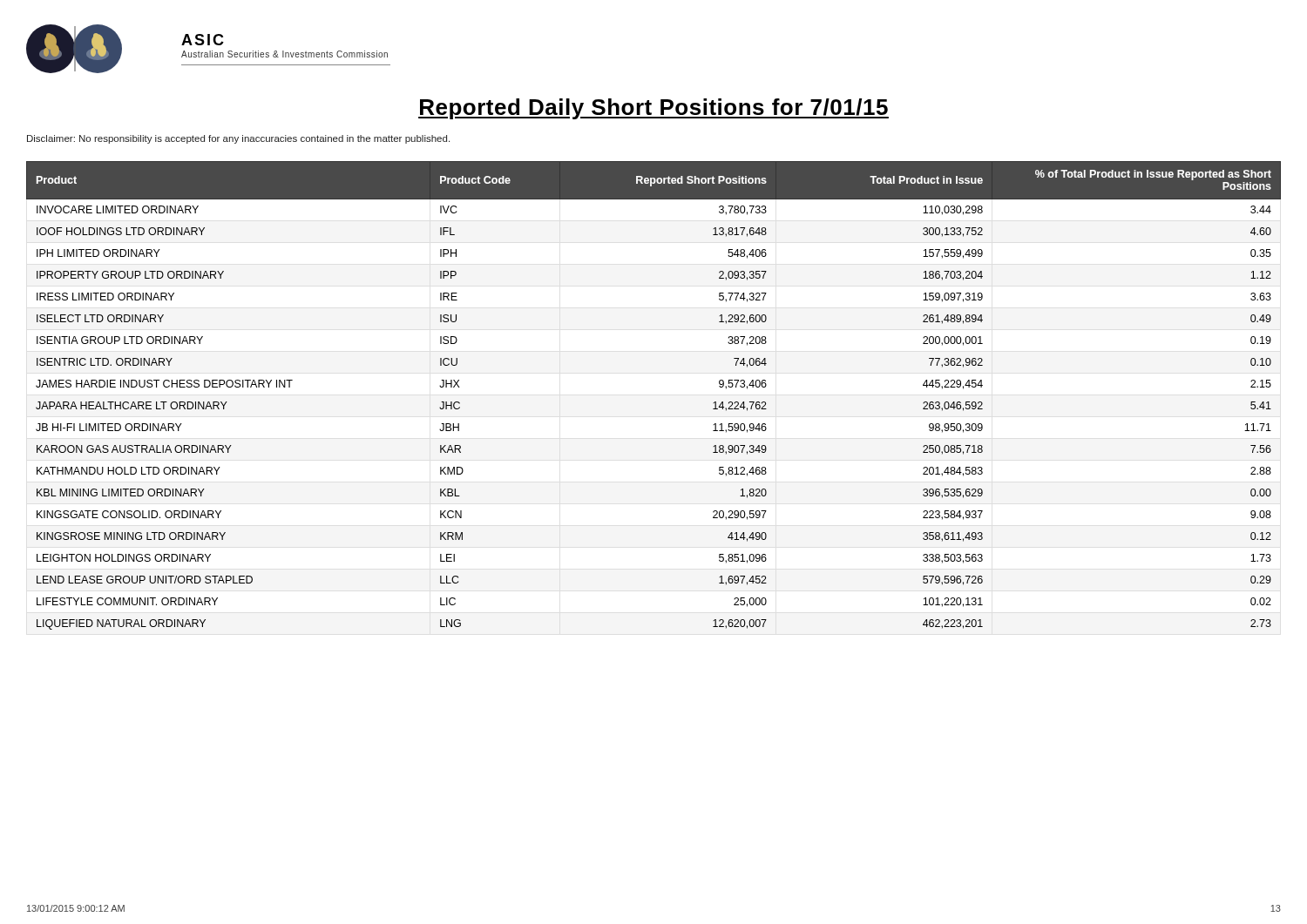Viewport: 1307px width, 924px height.
Task: Locate the logo
Action: pyautogui.click(x=96, y=51)
